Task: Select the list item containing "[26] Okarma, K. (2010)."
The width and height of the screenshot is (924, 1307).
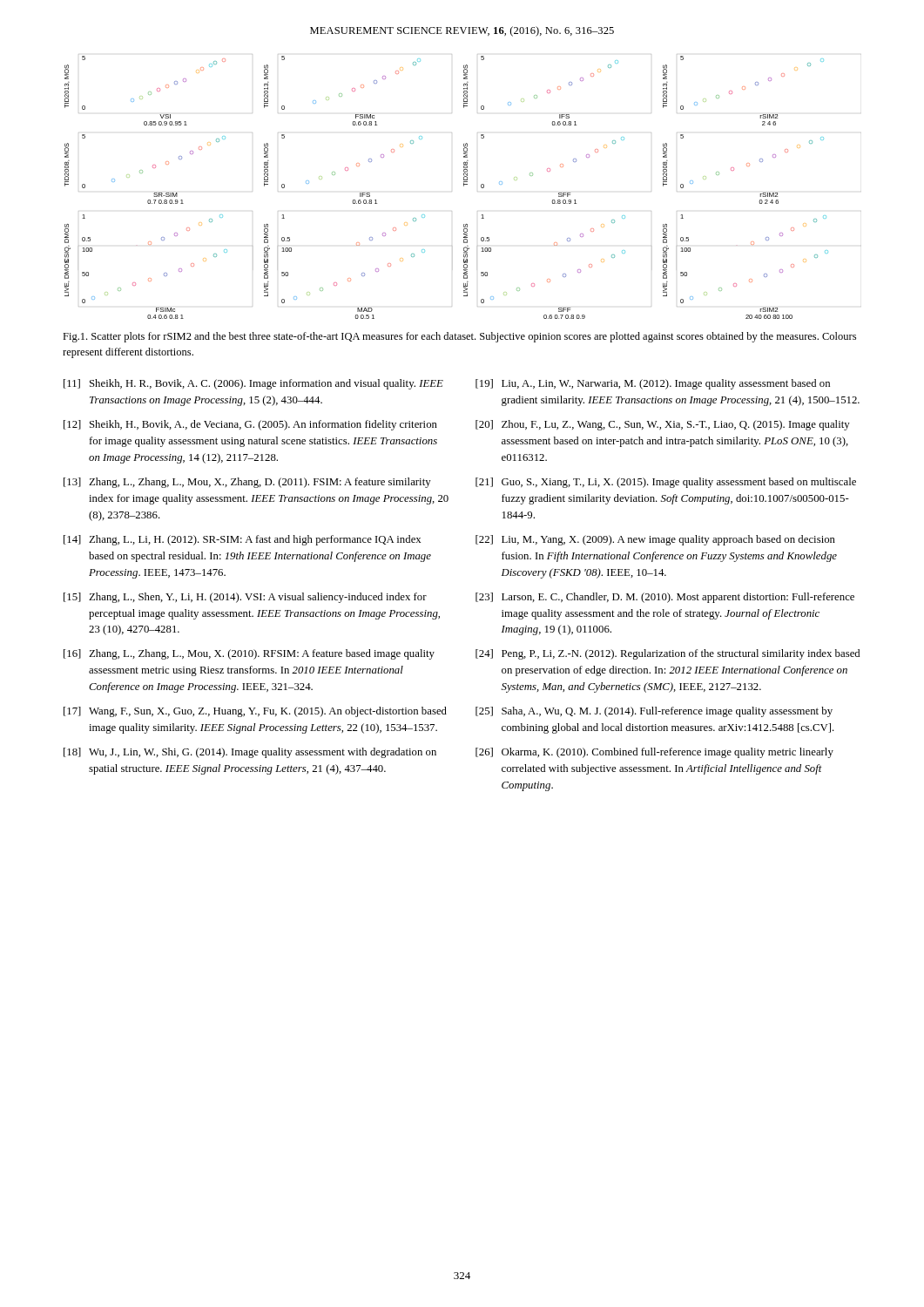Action: [668, 769]
